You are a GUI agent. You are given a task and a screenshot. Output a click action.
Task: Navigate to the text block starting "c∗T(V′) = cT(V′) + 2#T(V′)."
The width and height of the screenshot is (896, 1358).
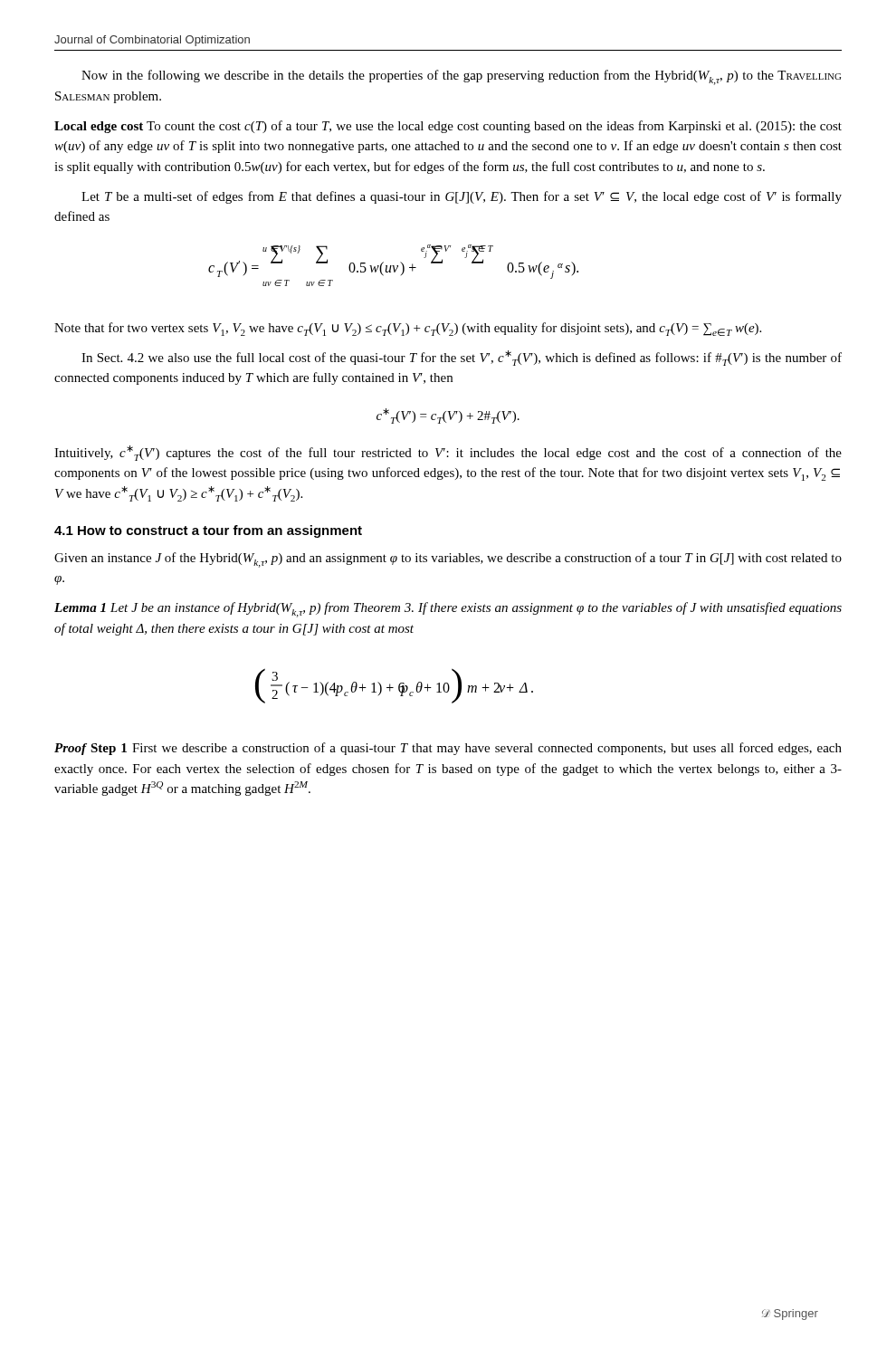pyautogui.click(x=448, y=415)
